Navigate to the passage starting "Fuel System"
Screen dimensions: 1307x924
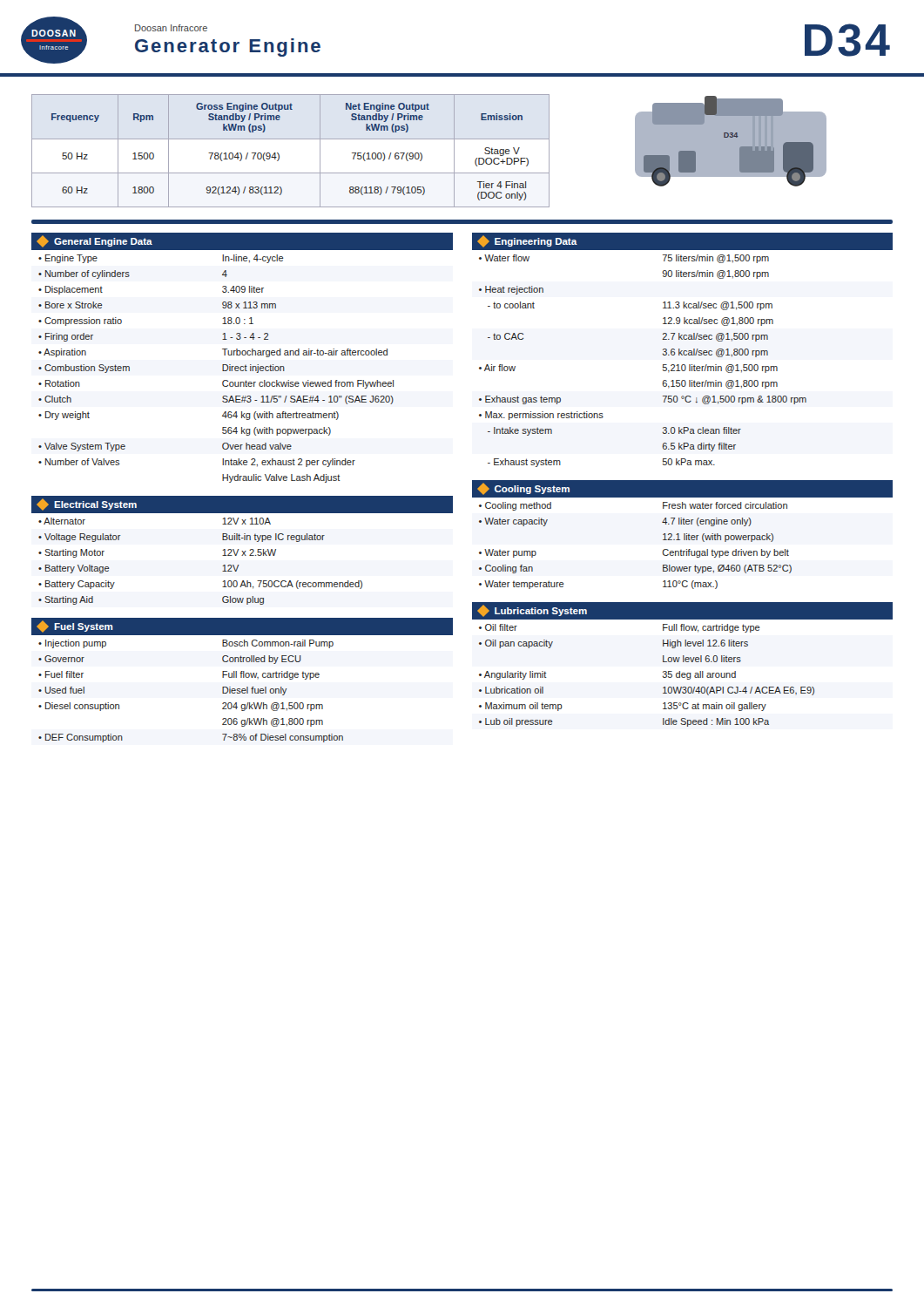pos(75,626)
